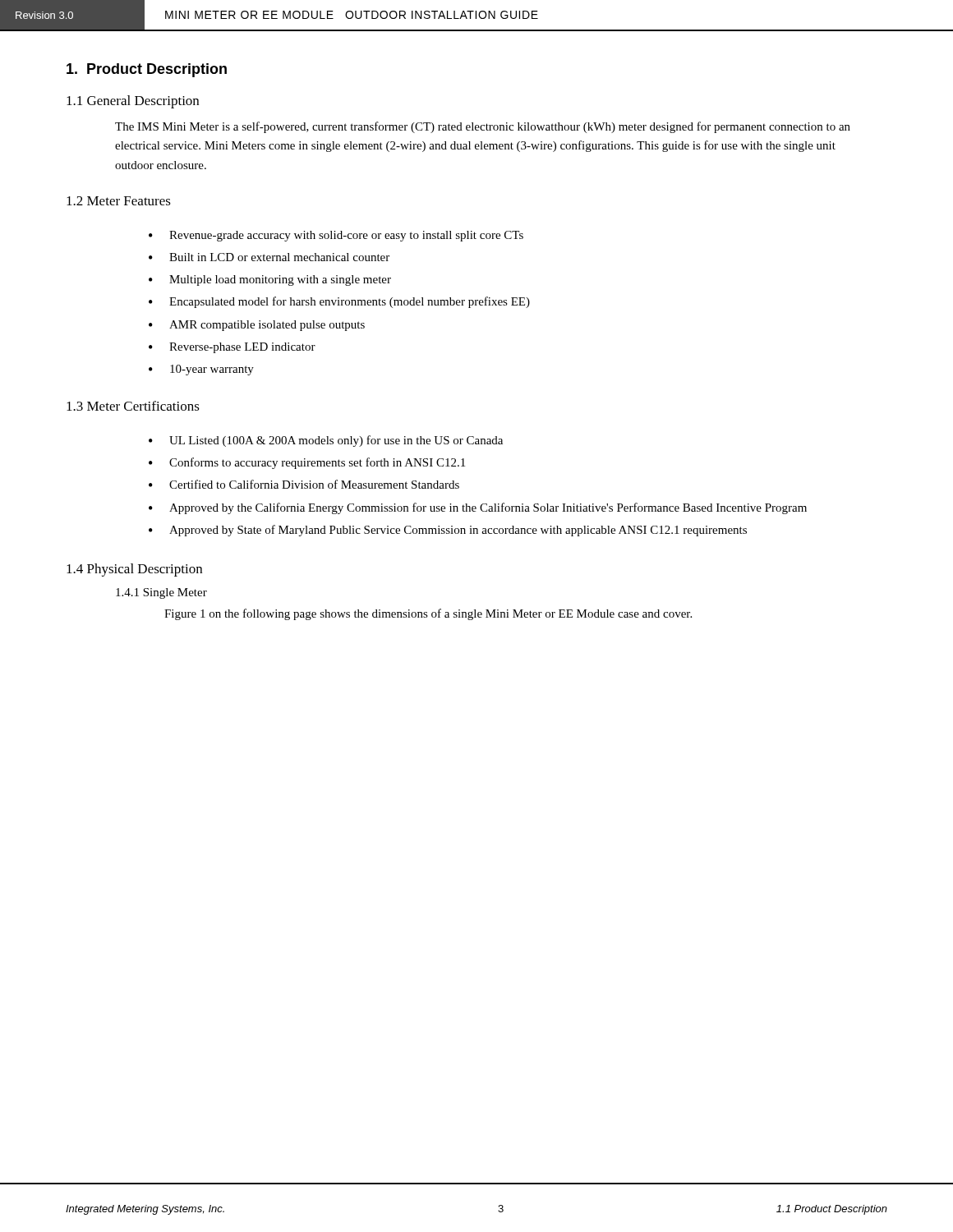Locate the block of text that opens with "• AMR compatible"
The width and height of the screenshot is (953, 1232).
pos(257,326)
